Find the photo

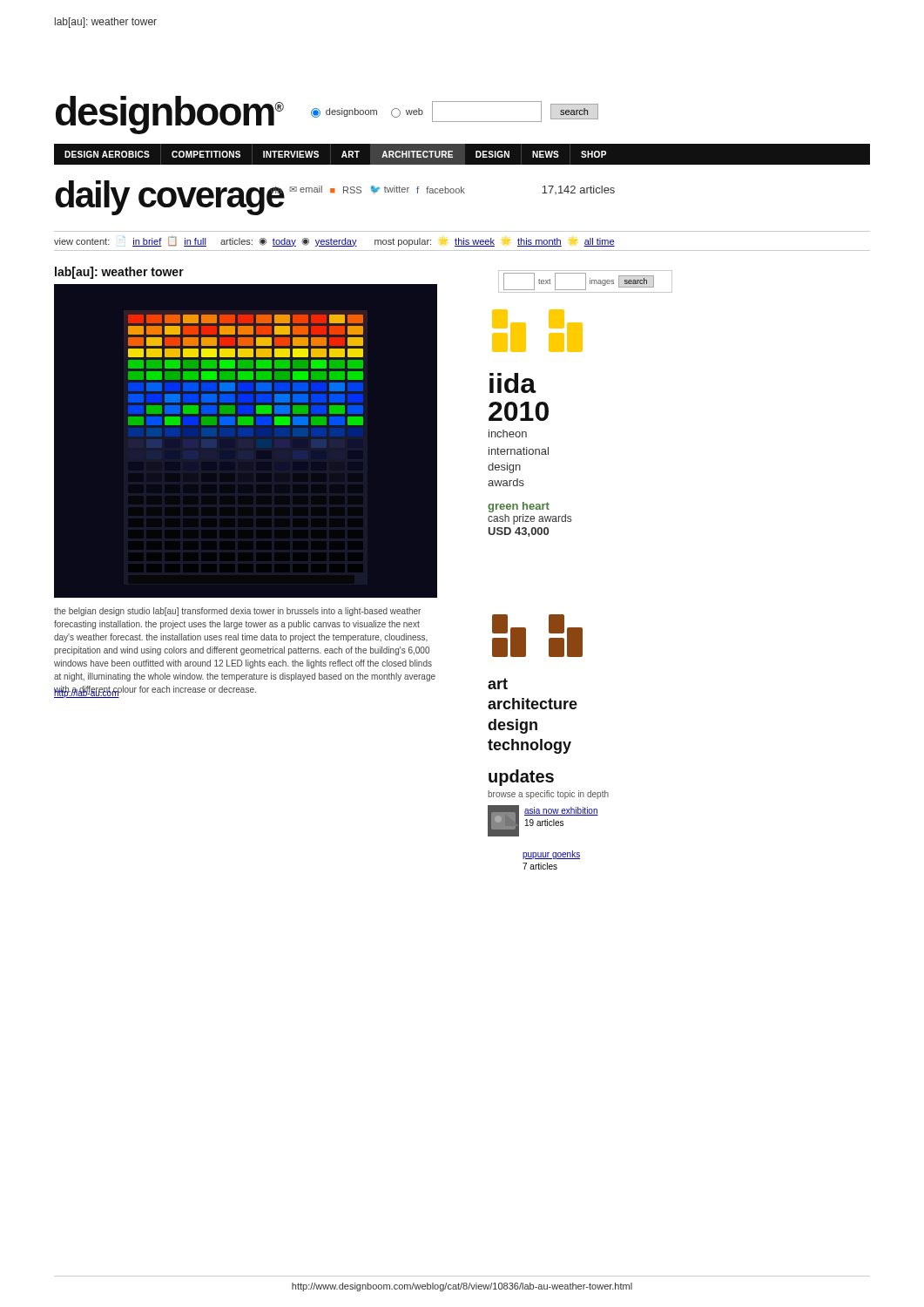tap(246, 441)
